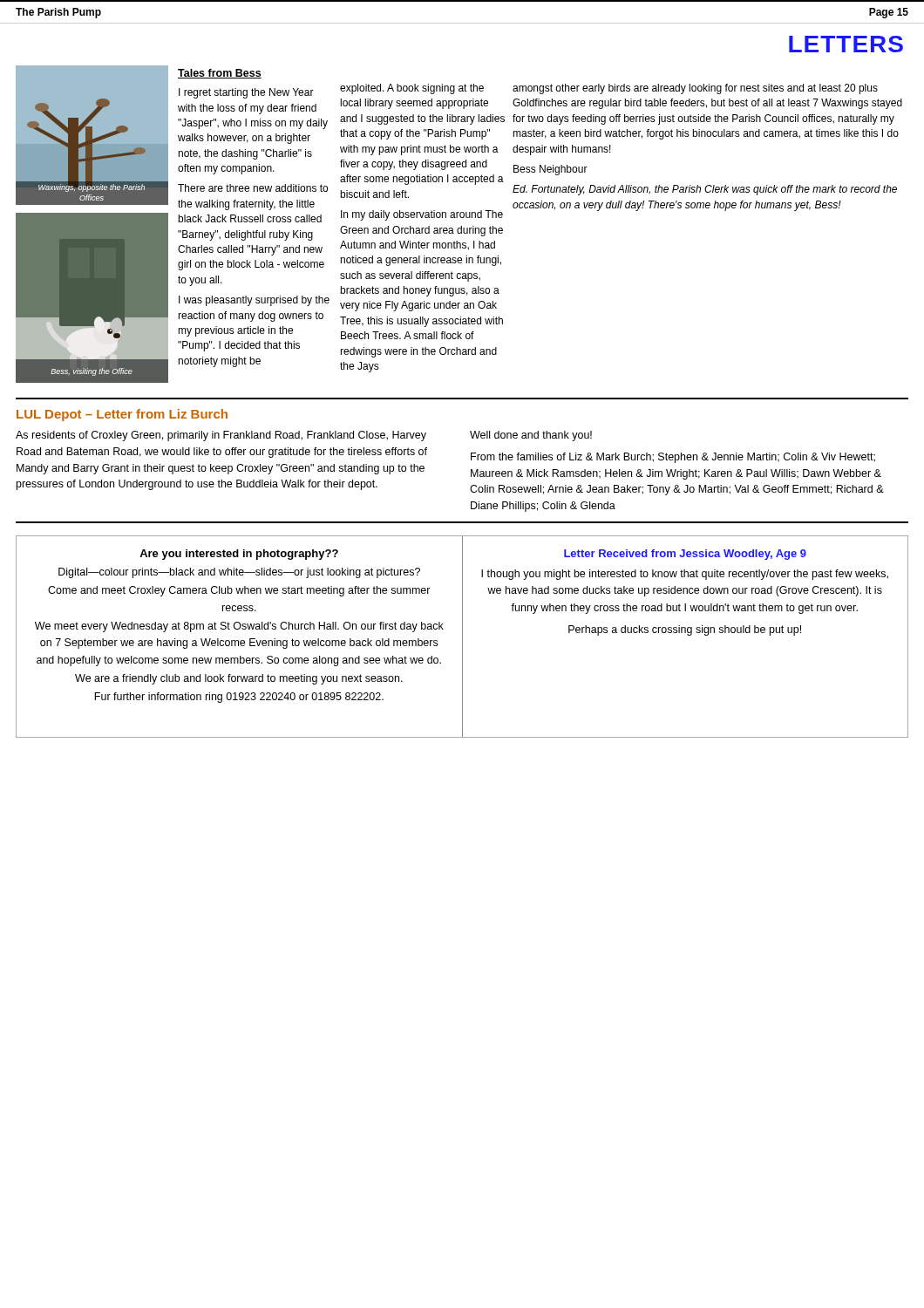Locate the text block that says "Well done and thank"
Viewport: 924px width, 1308px height.
689,471
